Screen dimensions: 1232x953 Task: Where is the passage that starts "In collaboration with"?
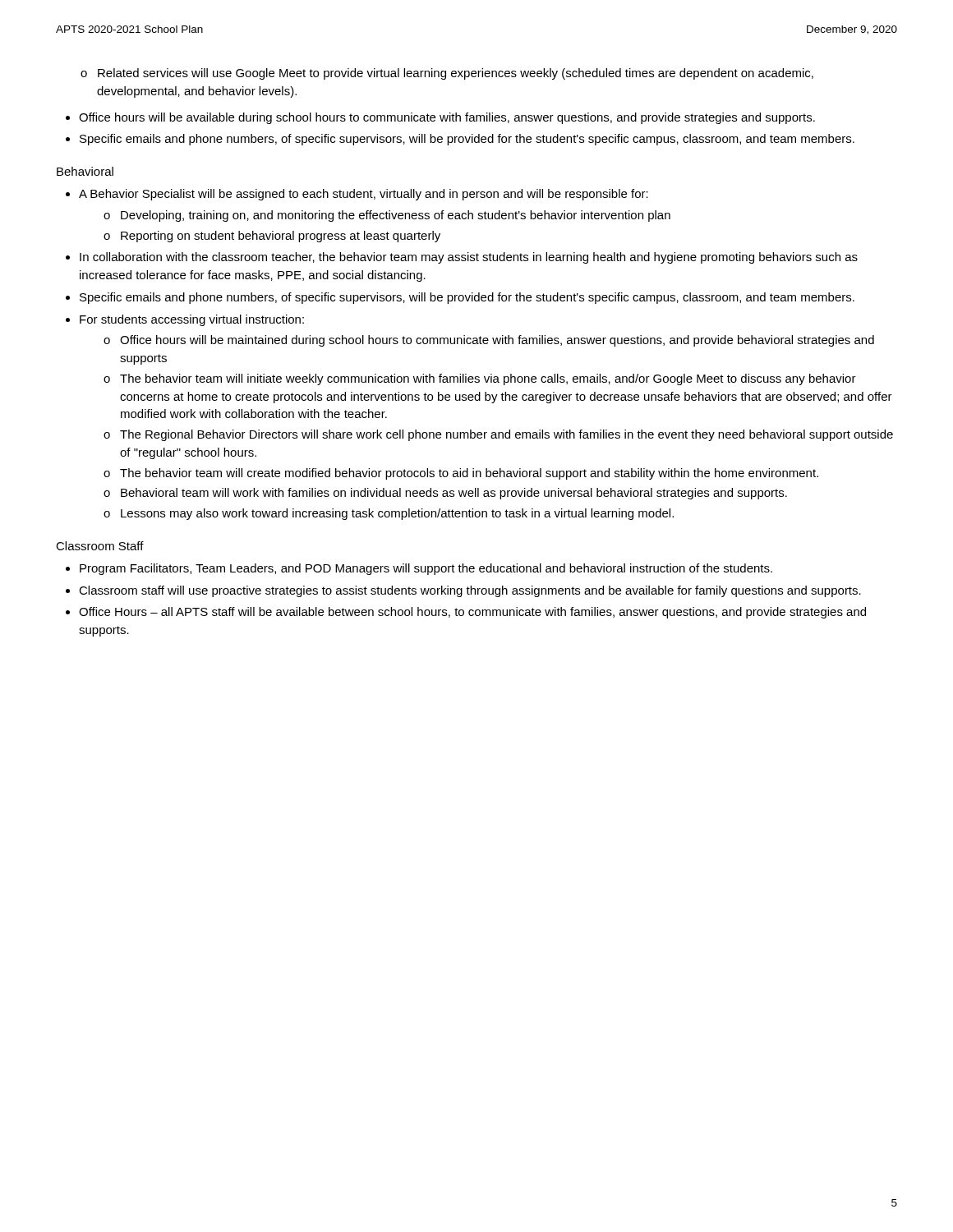tap(468, 266)
